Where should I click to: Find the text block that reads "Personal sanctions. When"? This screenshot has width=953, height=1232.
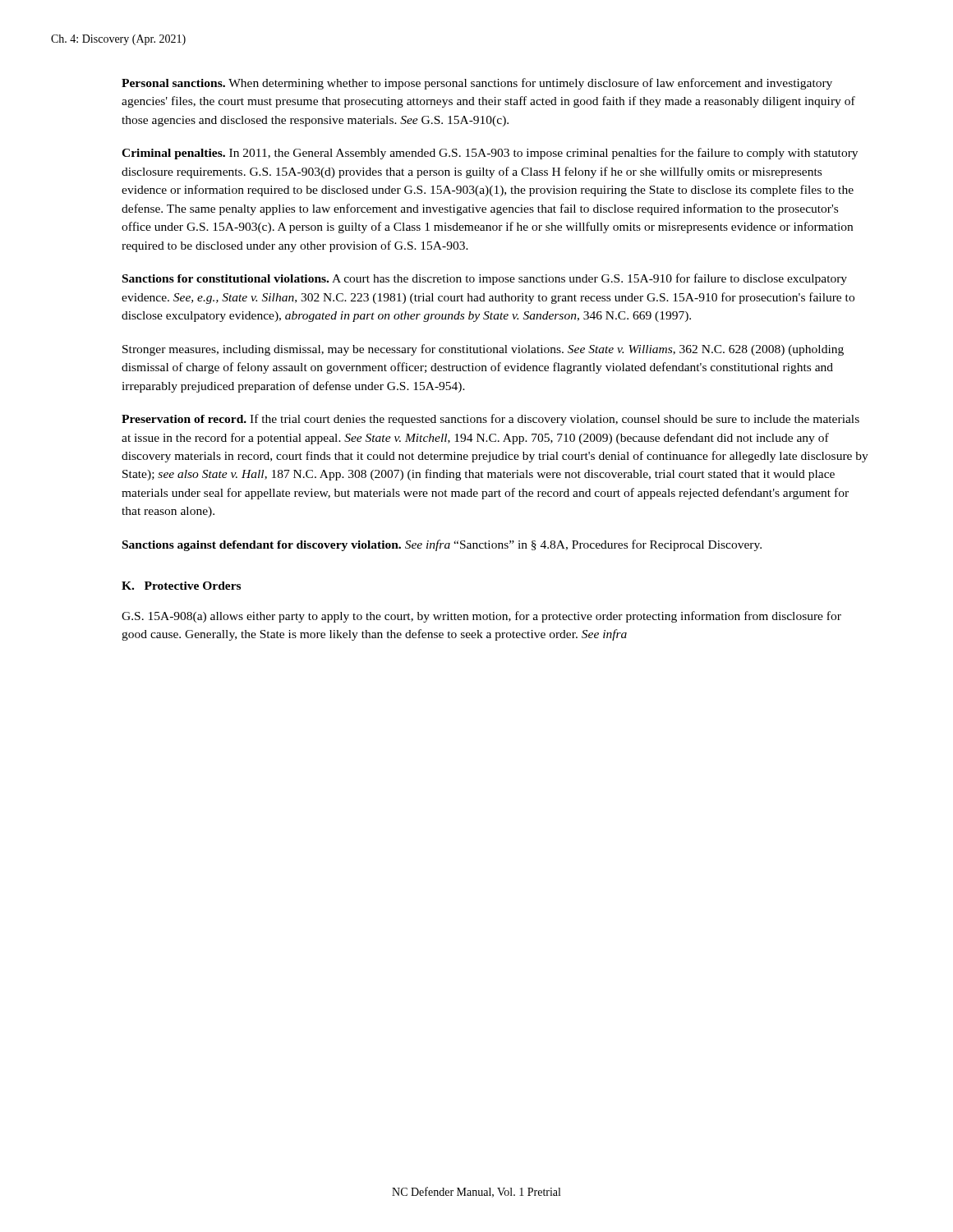(x=488, y=101)
